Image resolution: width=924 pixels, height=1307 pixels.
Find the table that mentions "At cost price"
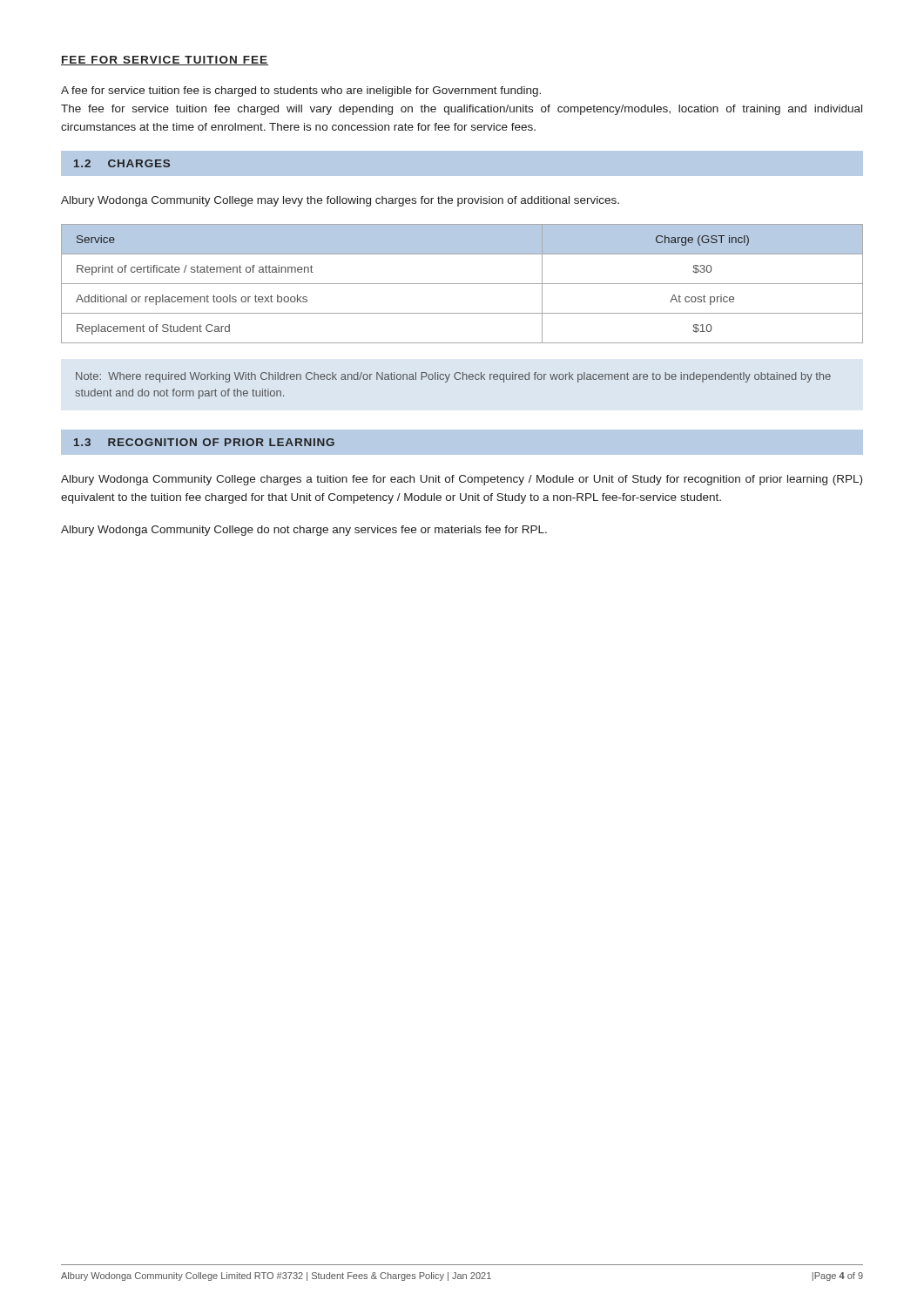pos(462,283)
